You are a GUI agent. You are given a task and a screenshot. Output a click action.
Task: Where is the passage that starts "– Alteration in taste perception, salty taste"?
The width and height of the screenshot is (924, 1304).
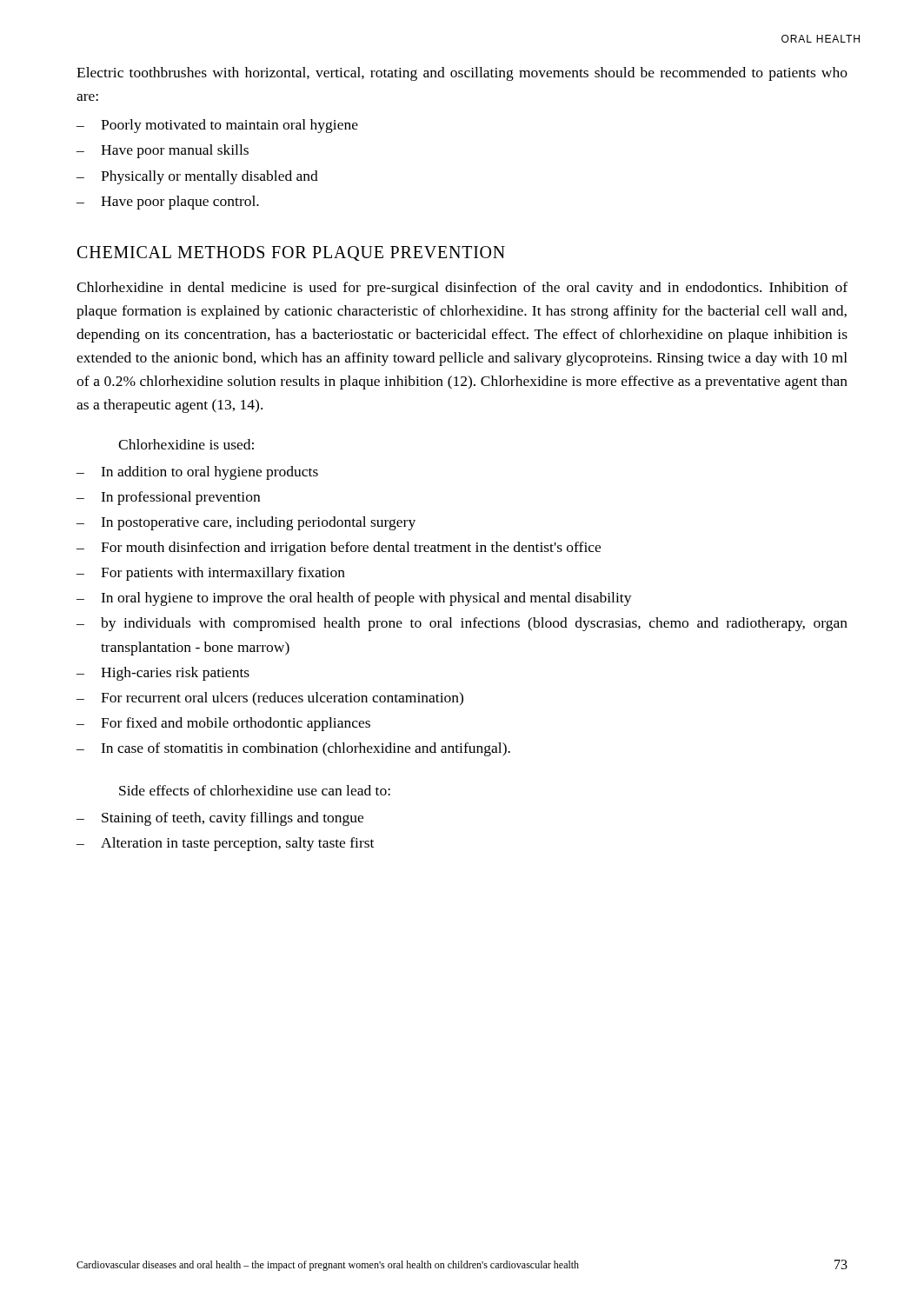(225, 844)
